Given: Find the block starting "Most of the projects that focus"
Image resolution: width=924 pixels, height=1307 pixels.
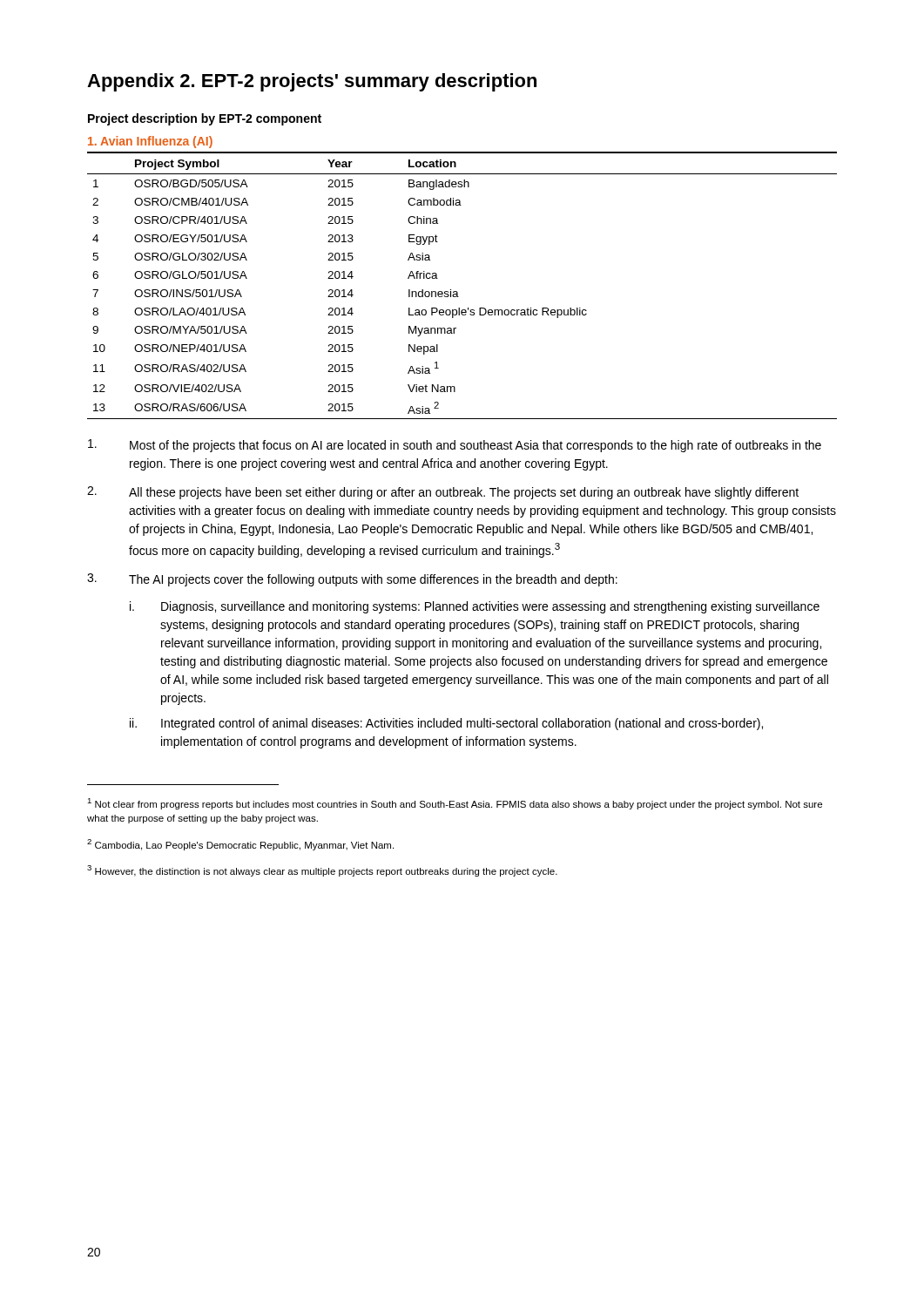Looking at the screenshot, I should (462, 455).
